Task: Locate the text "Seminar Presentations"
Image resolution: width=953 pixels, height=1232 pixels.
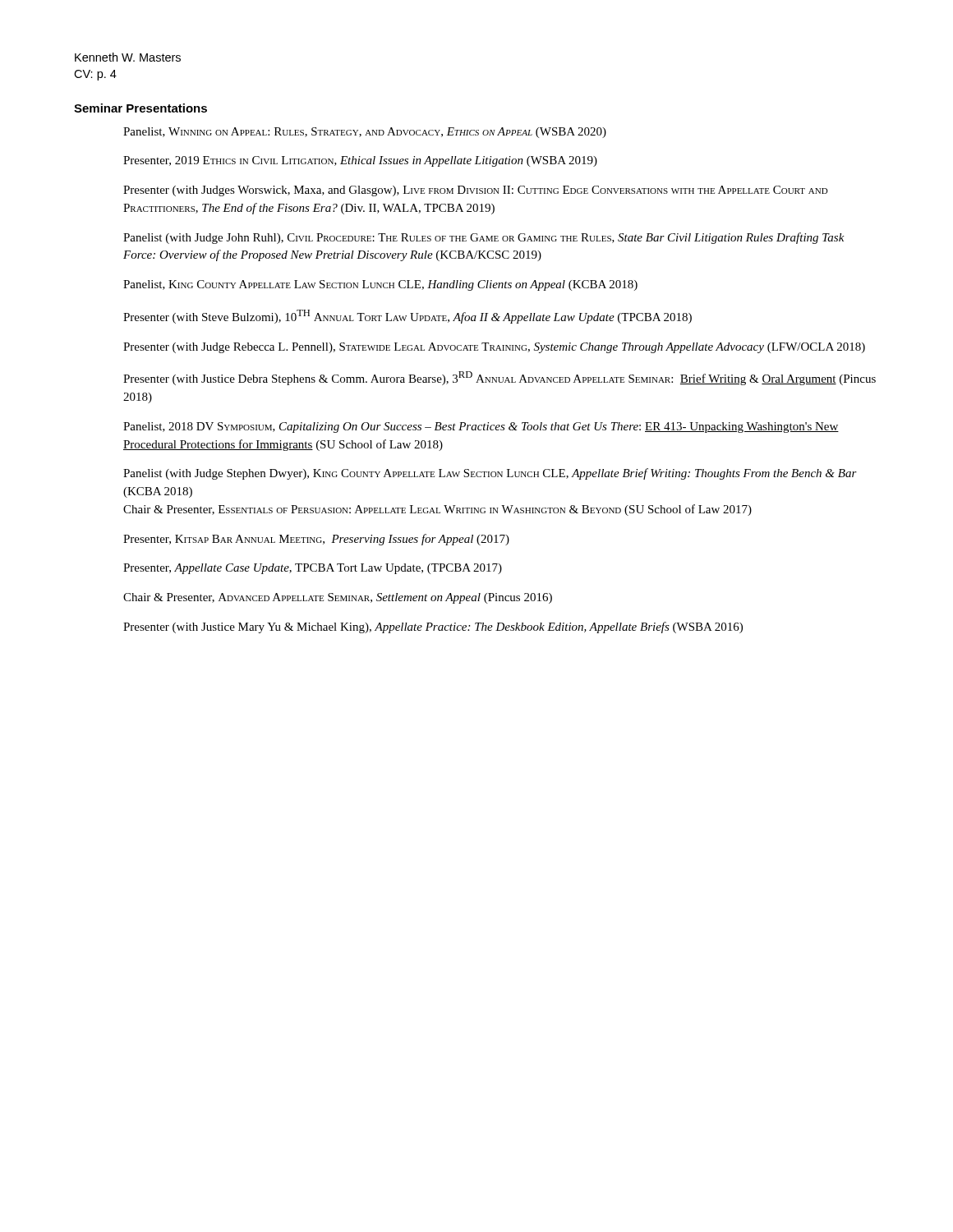Action: click(x=141, y=108)
